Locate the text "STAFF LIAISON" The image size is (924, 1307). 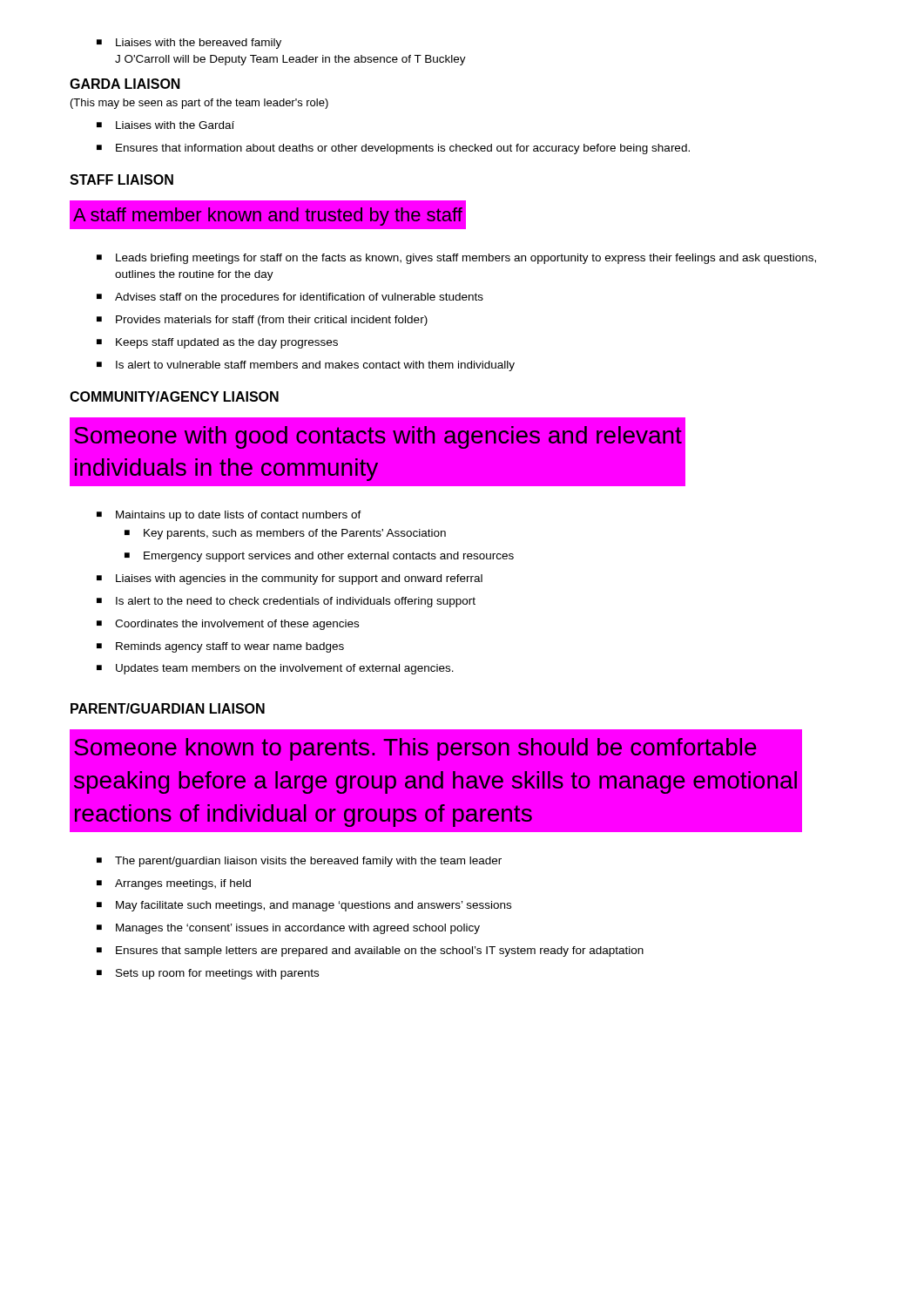point(122,180)
